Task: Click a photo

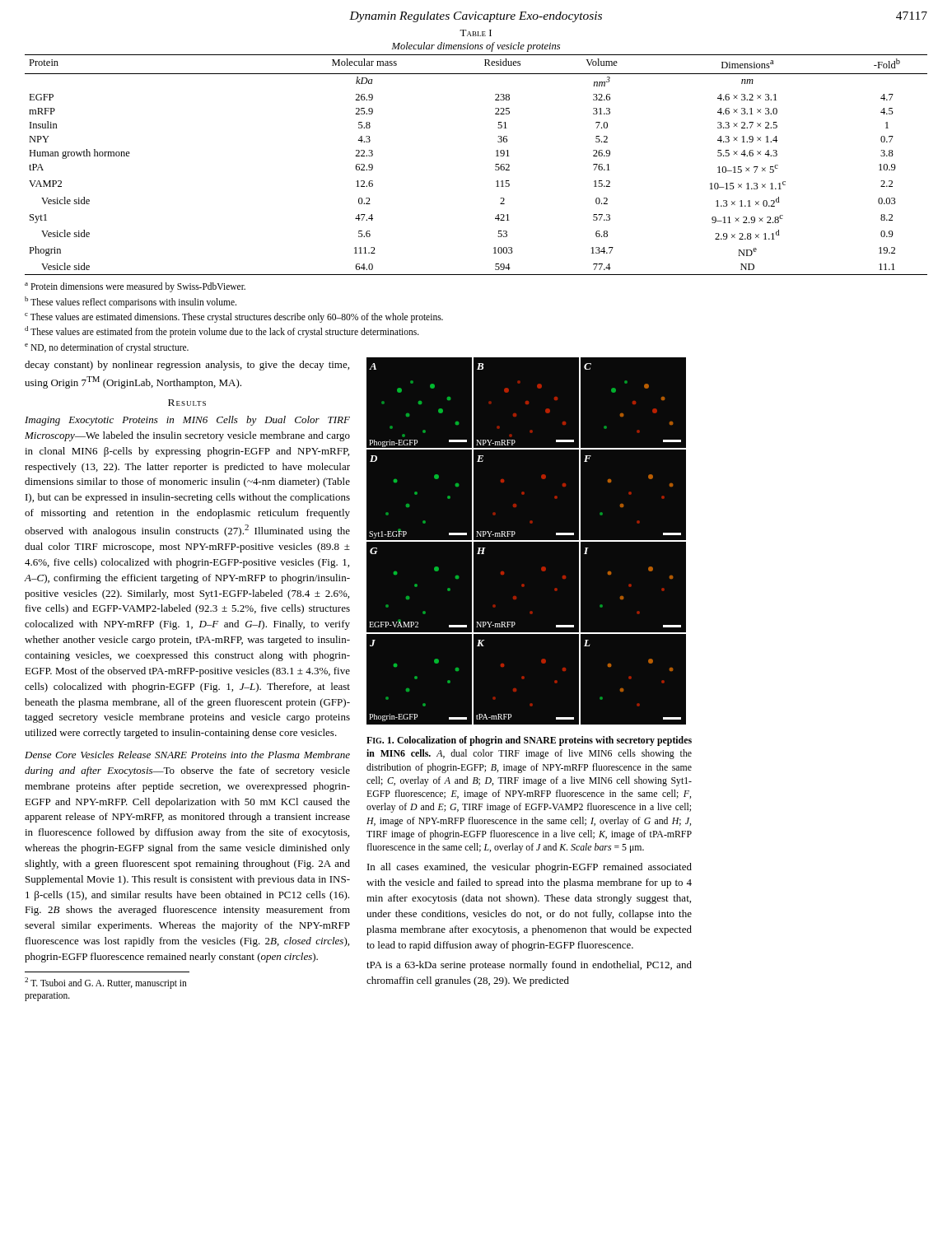Action: tap(529, 543)
